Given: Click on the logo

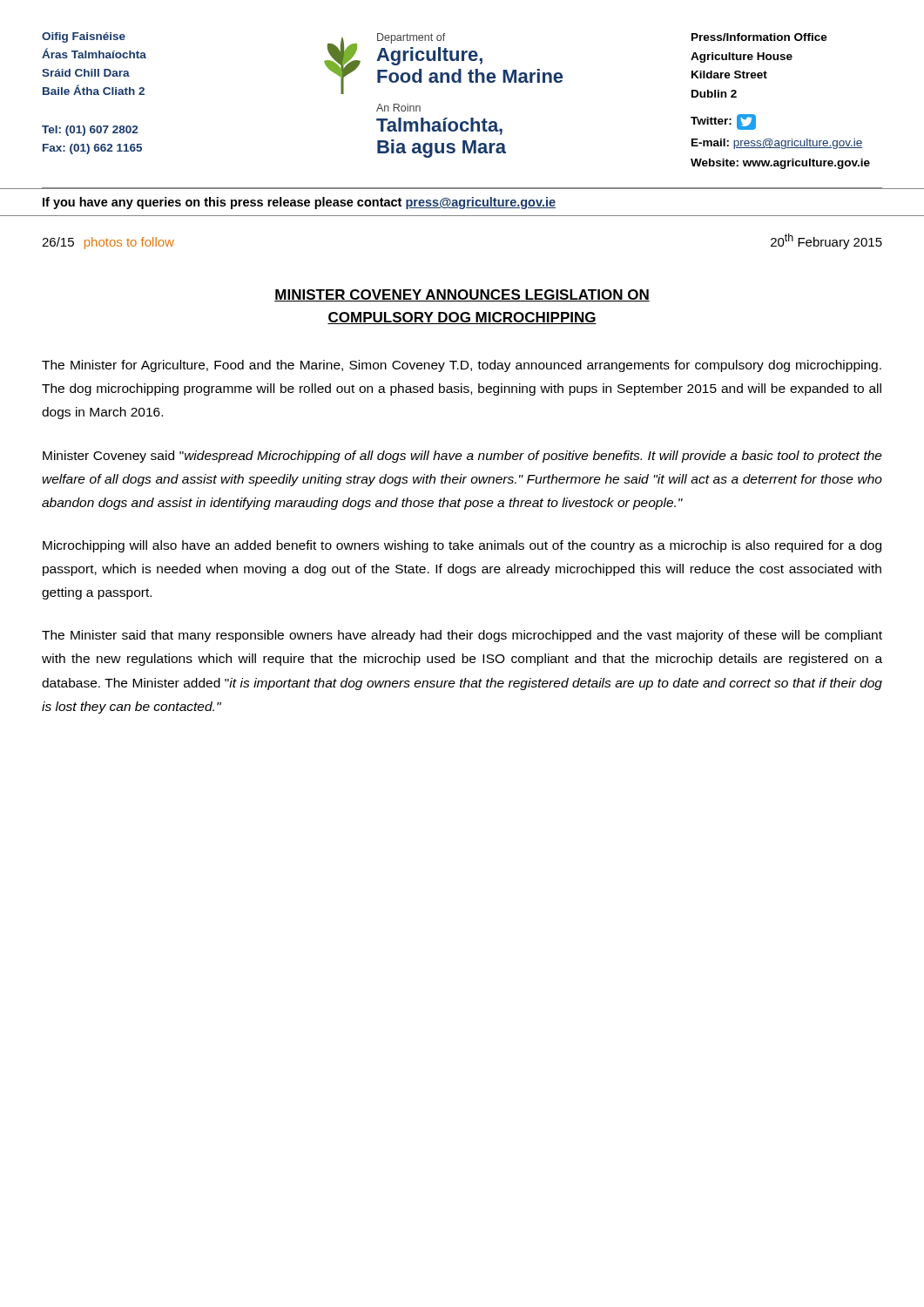Looking at the screenshot, I should coord(440,93).
